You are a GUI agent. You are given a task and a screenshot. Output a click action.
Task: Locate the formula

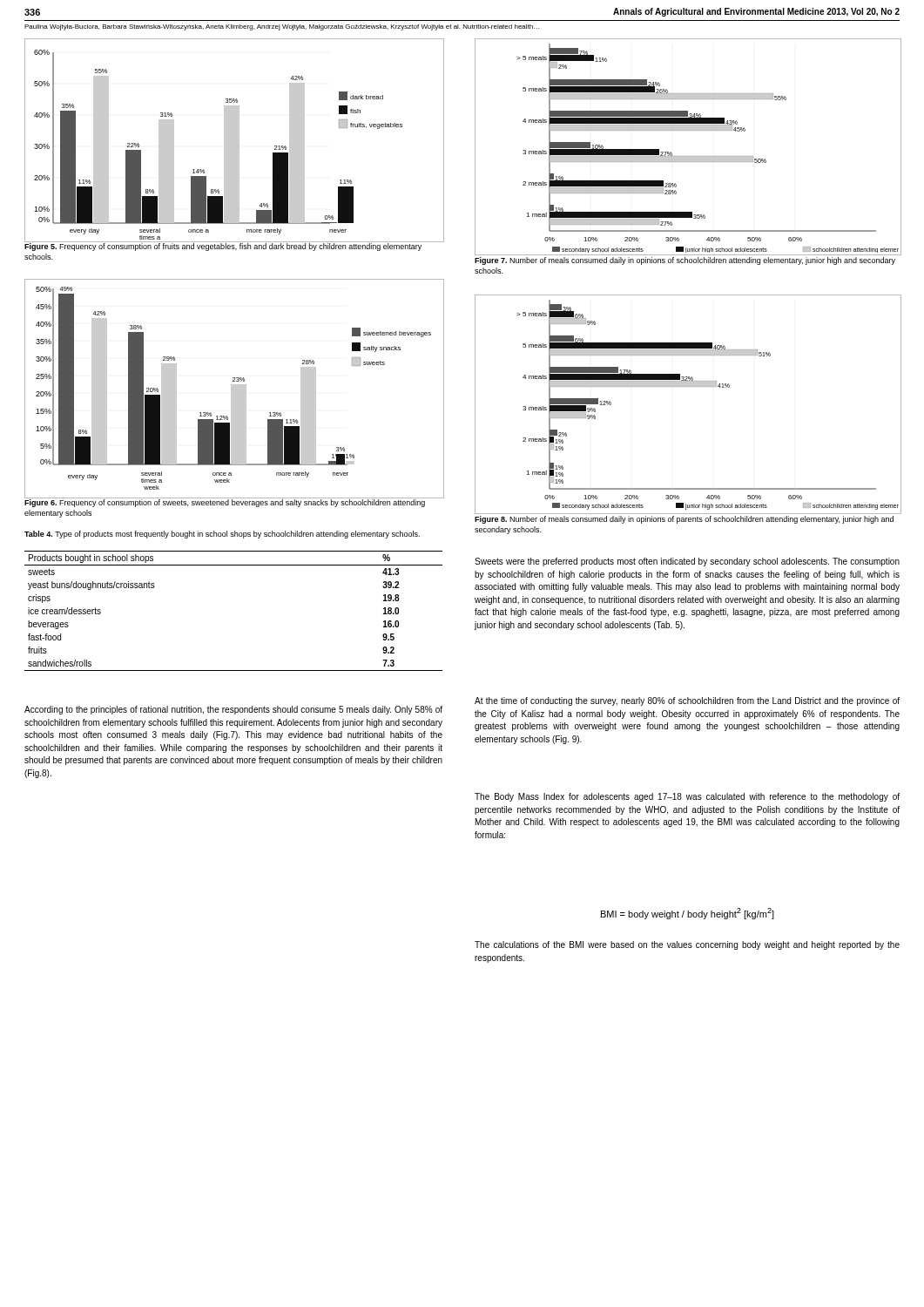tap(687, 913)
